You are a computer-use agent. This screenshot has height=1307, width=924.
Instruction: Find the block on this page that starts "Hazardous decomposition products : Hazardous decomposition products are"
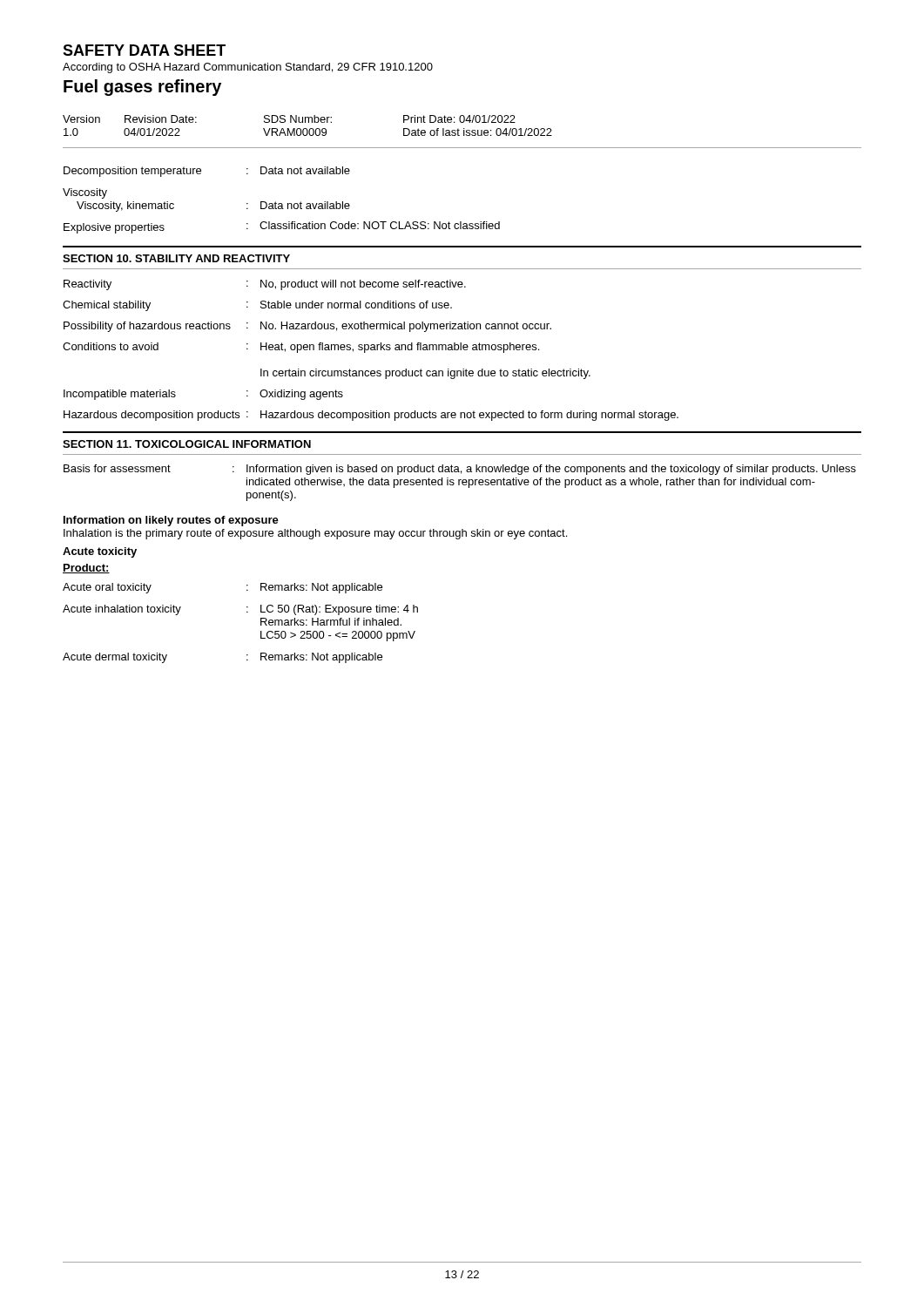click(462, 414)
